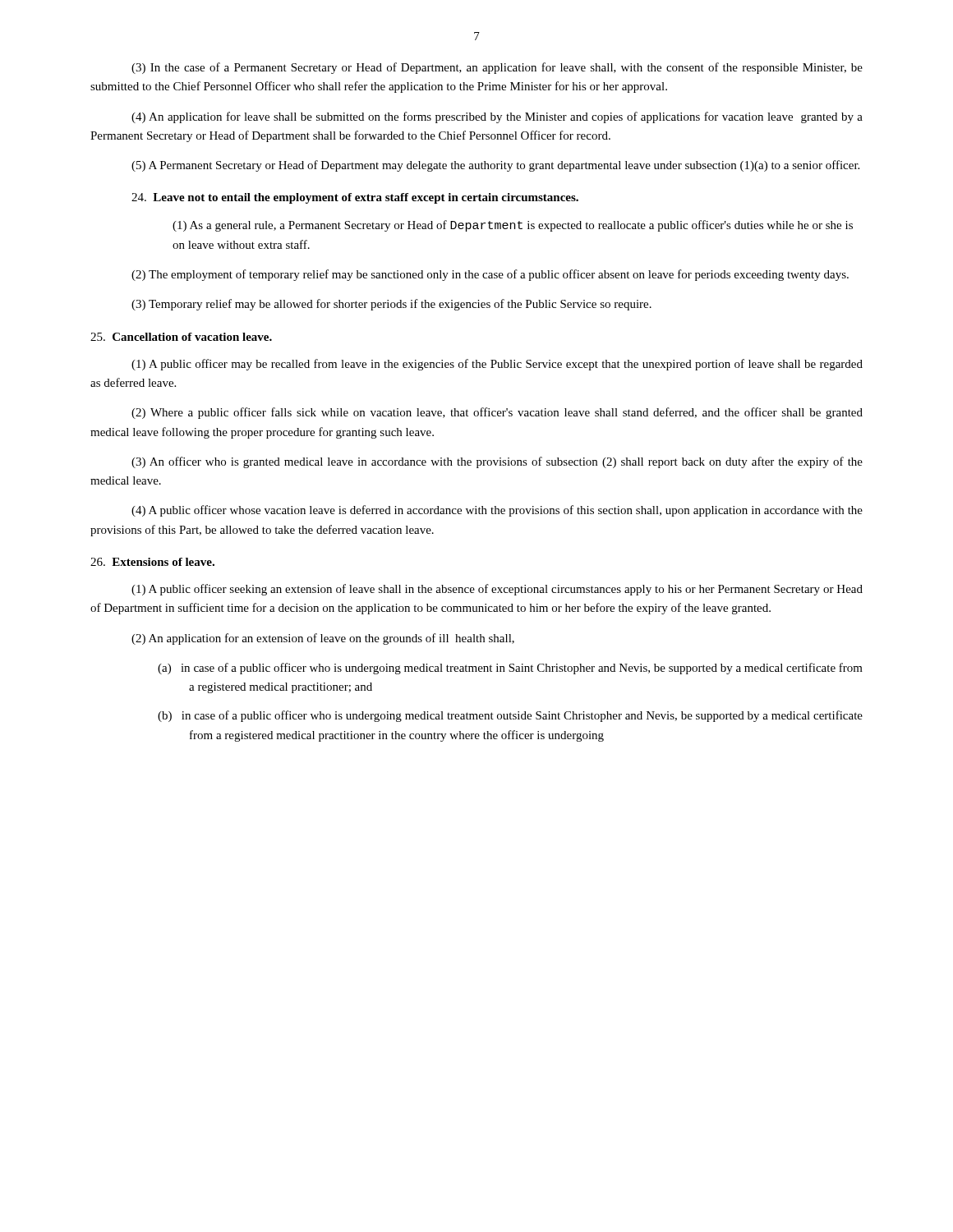Select the passage starting "(1) As a general rule, a Permanent Secretary"

[518, 235]
